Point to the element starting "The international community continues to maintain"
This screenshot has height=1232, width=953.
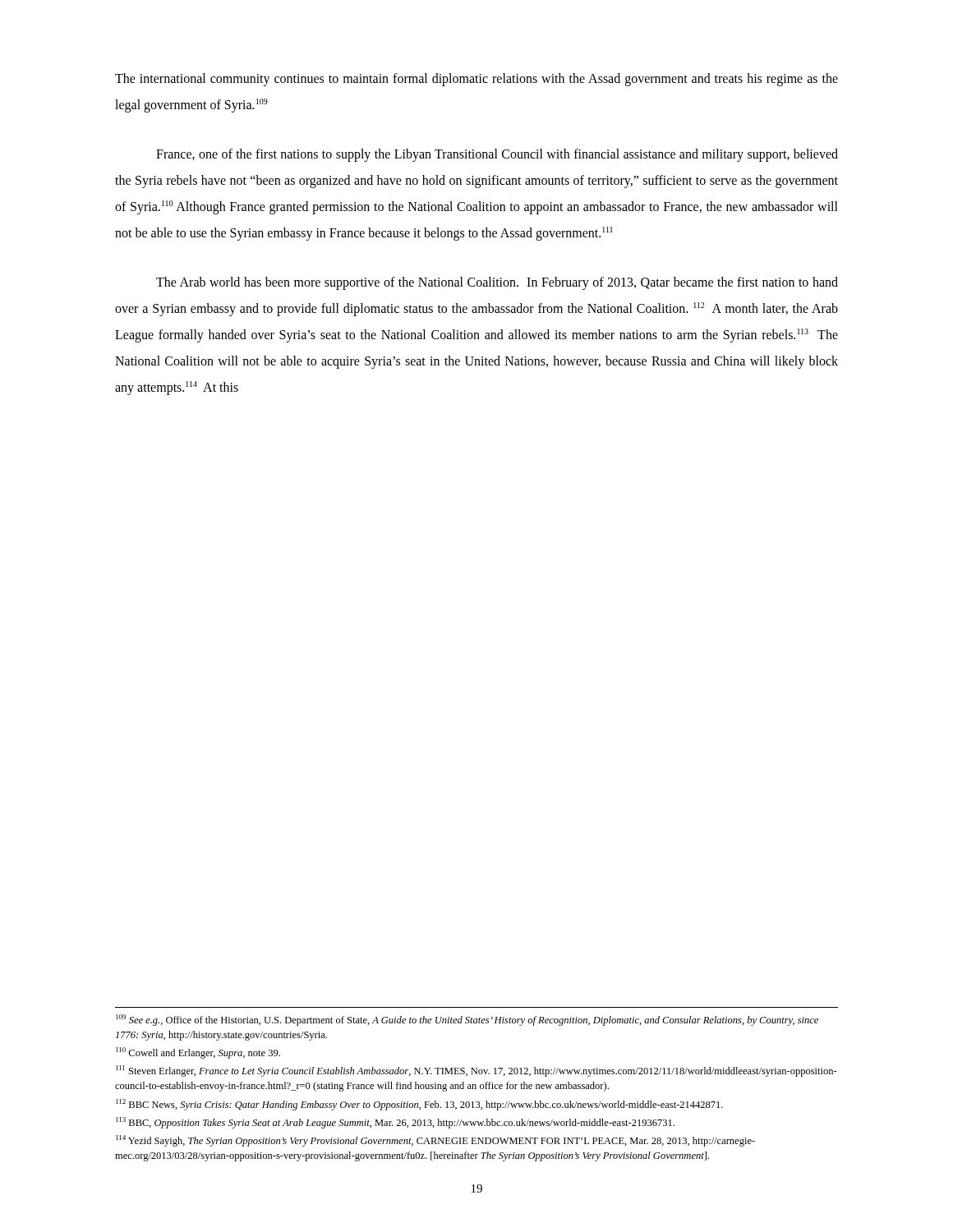476,233
